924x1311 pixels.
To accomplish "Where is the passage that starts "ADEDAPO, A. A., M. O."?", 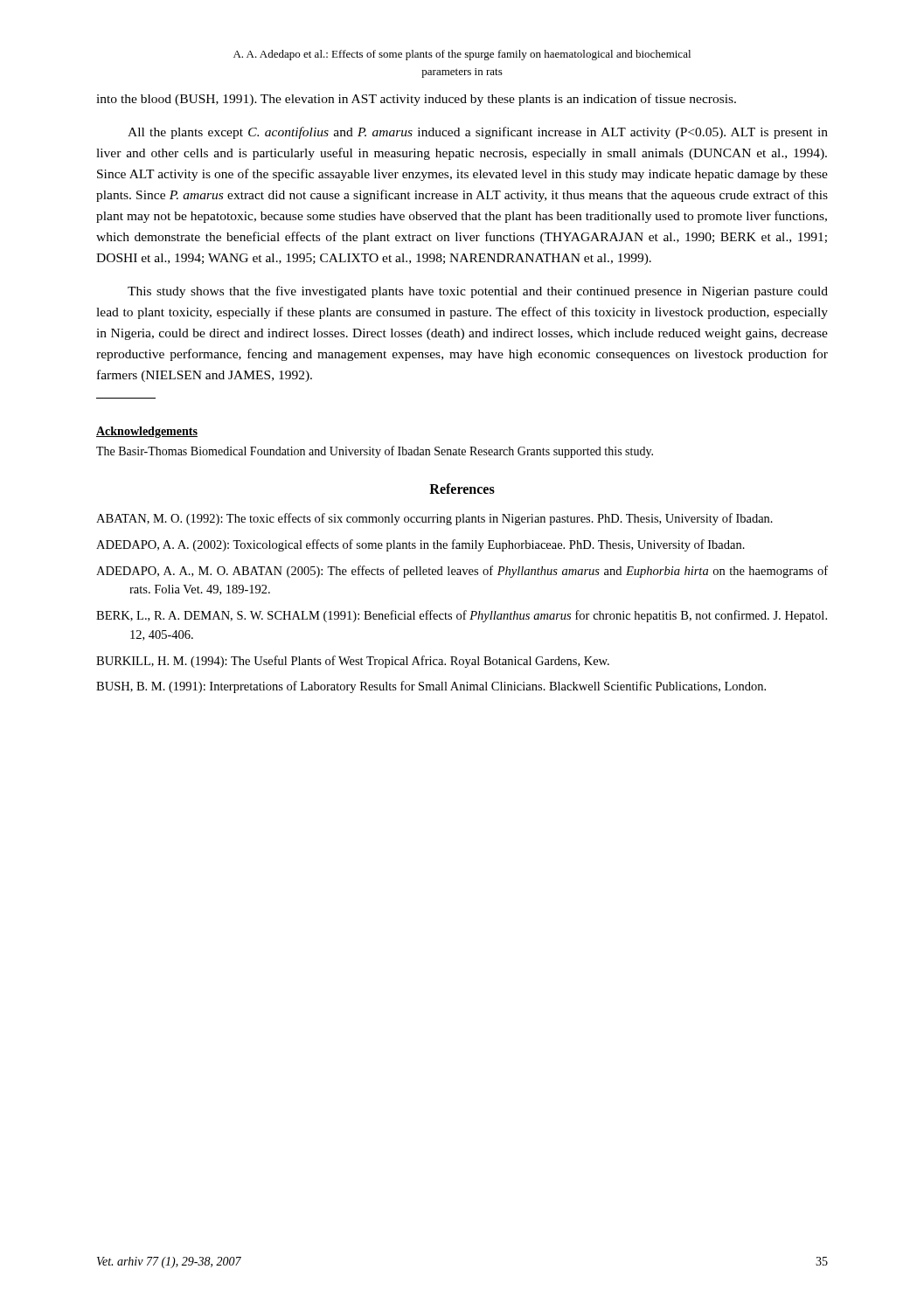I will click(x=462, y=580).
